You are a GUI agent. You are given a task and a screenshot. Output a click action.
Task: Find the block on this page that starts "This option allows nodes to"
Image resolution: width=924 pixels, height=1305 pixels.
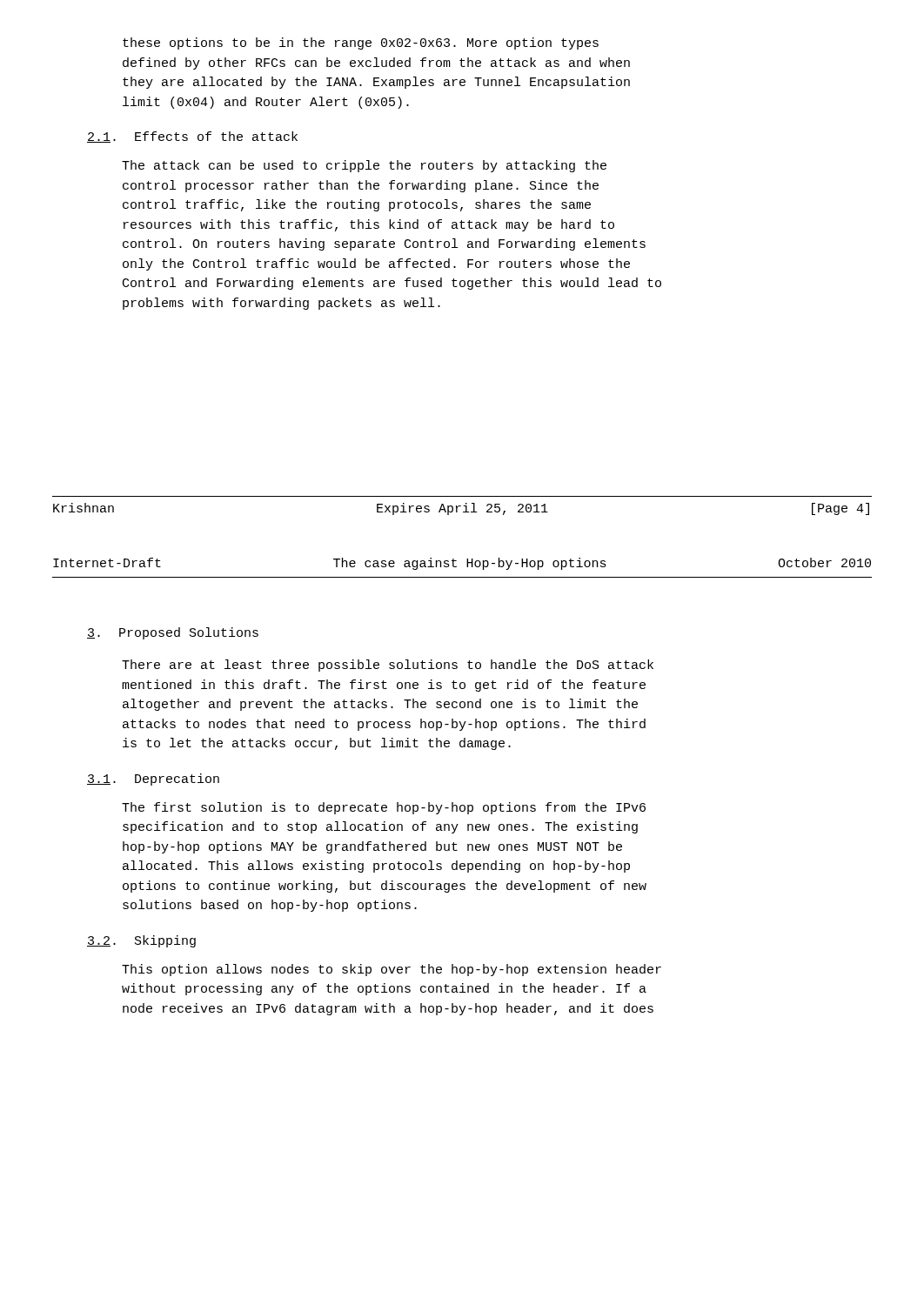tap(479, 990)
